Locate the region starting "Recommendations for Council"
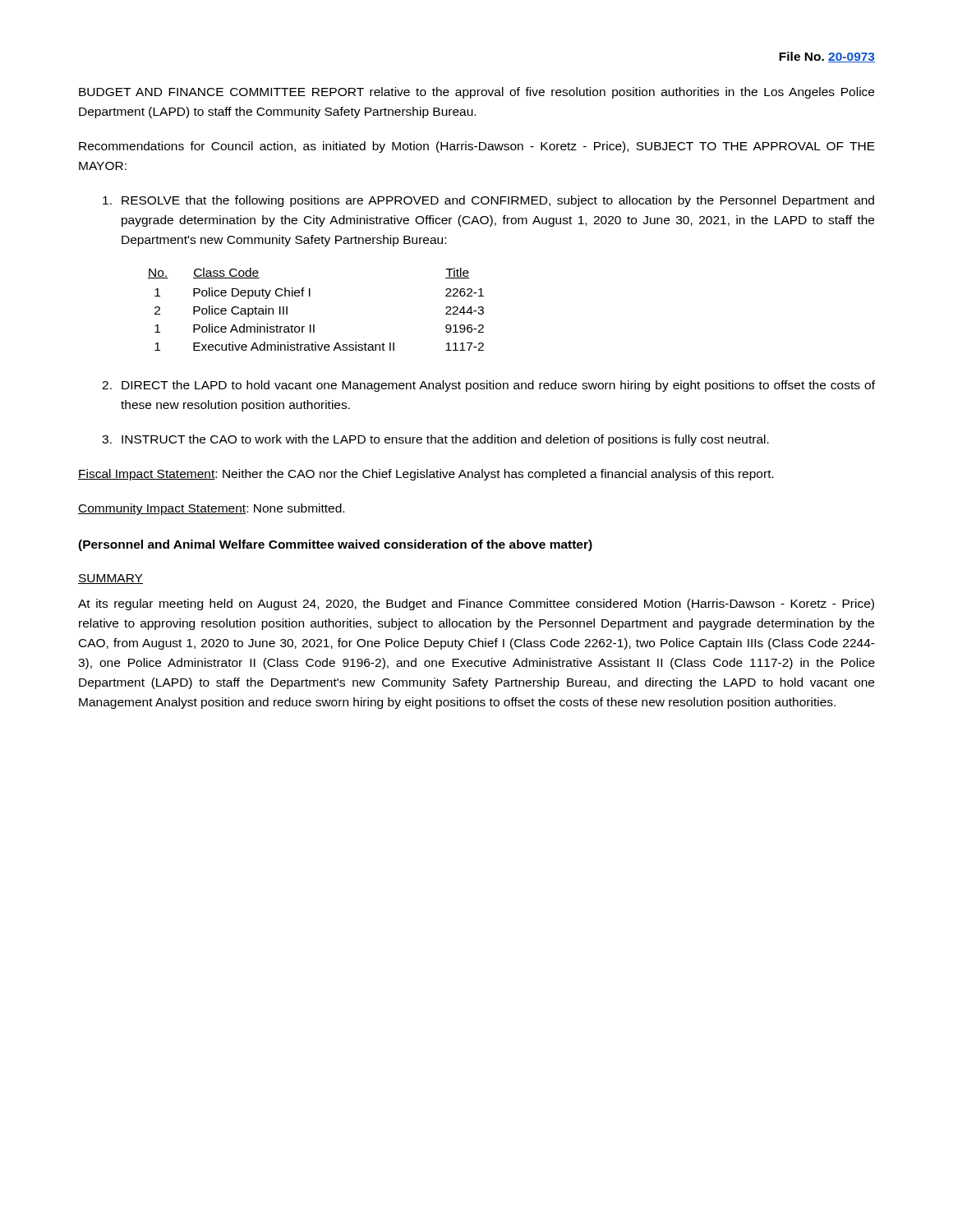953x1232 pixels. (476, 156)
